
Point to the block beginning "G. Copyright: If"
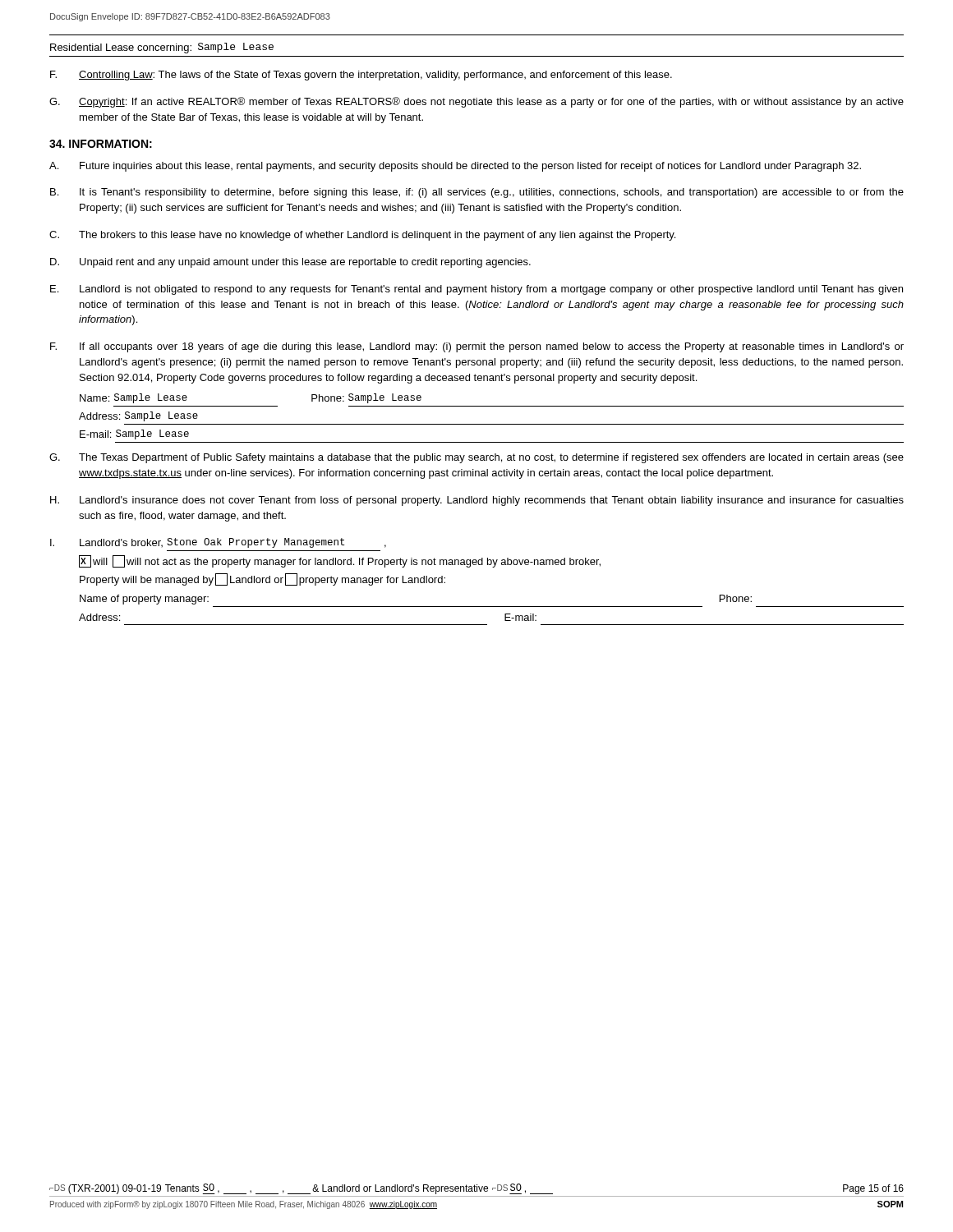pos(476,110)
